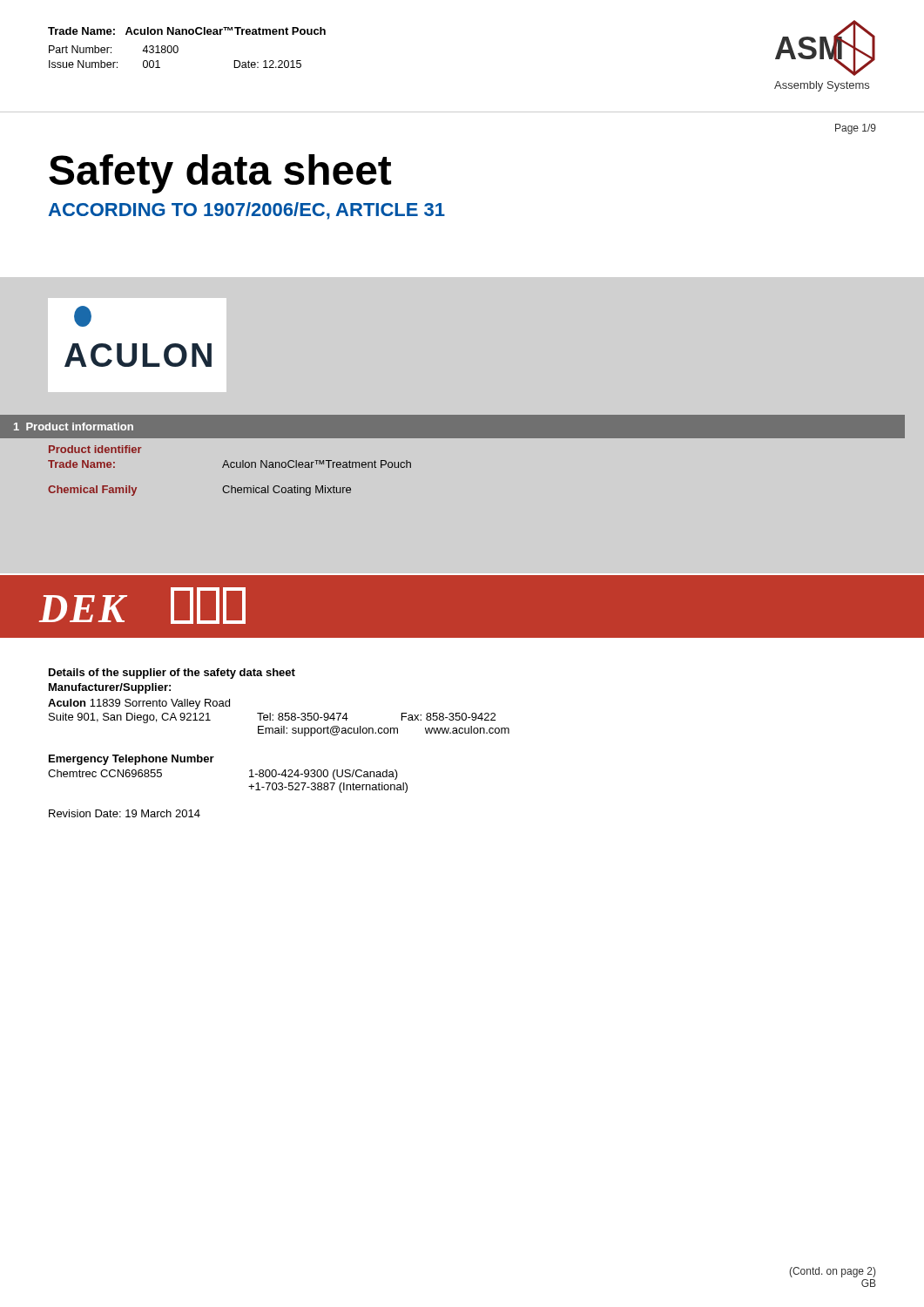Image resolution: width=924 pixels, height=1307 pixels.
Task: Locate the block of text that opens with "Aculon 11839 Sorrento"
Action: point(139,703)
